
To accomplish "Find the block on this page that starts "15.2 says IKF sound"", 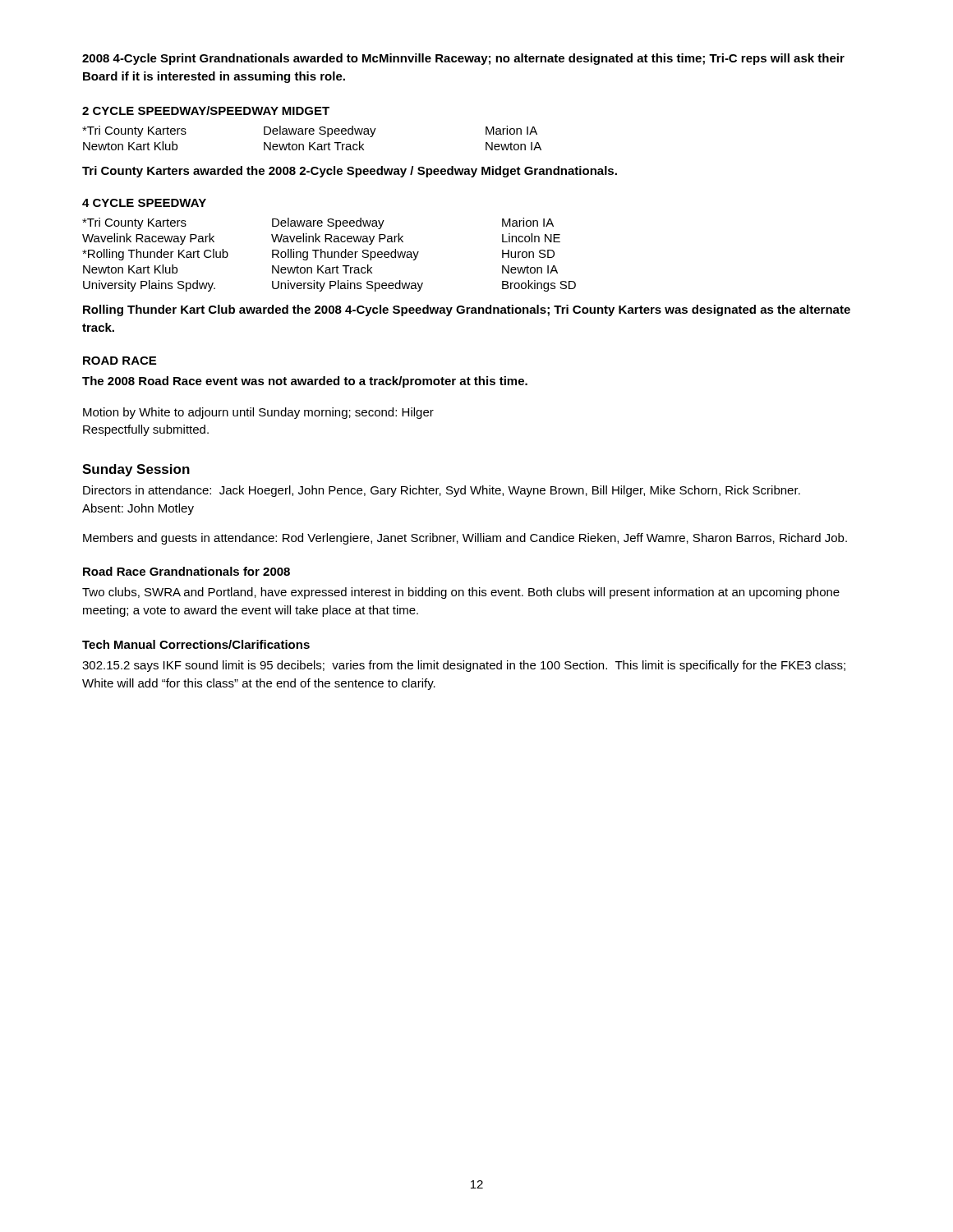I will pos(466,674).
